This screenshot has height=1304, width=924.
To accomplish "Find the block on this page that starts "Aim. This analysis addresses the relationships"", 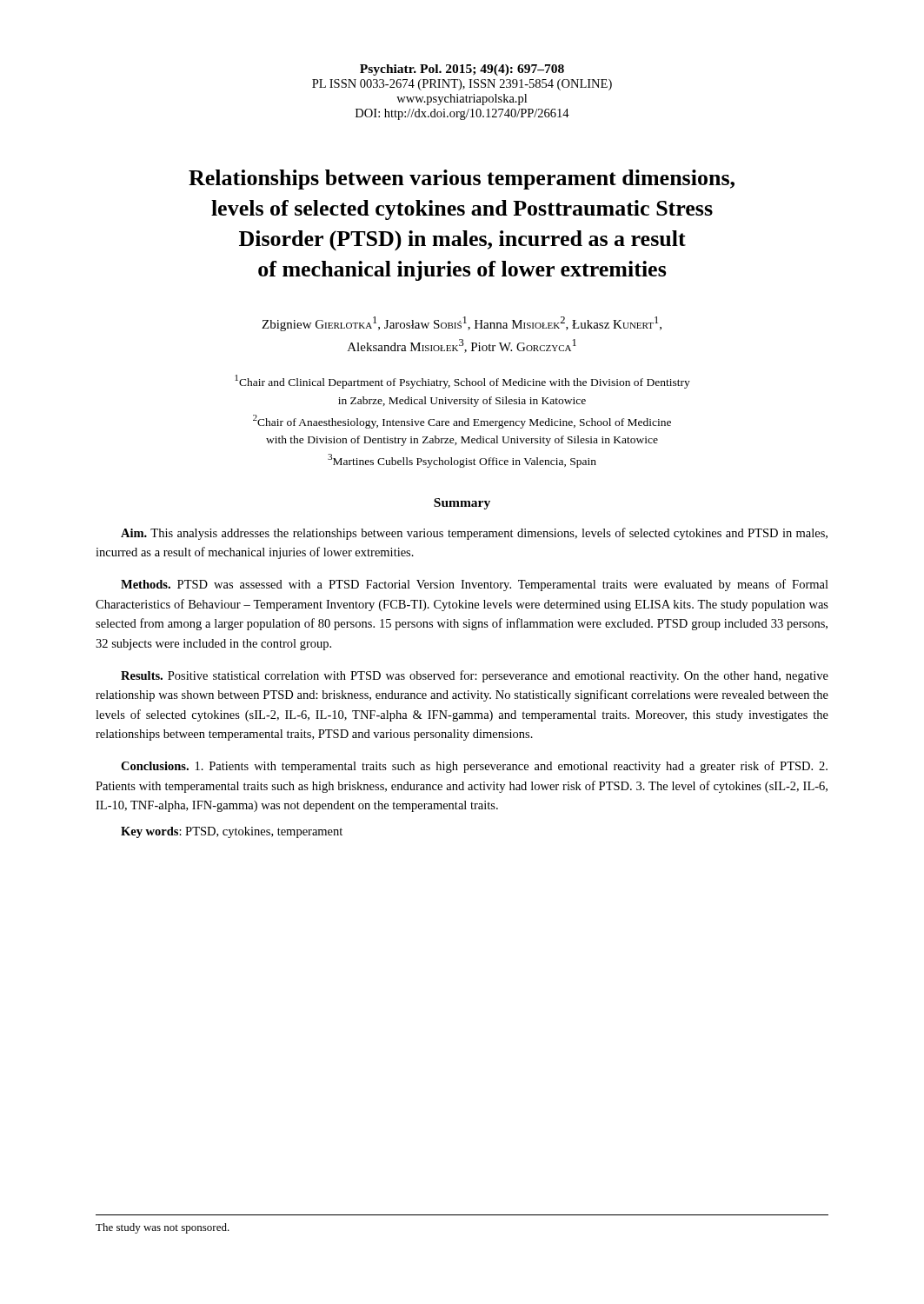I will pyautogui.click(x=462, y=543).
